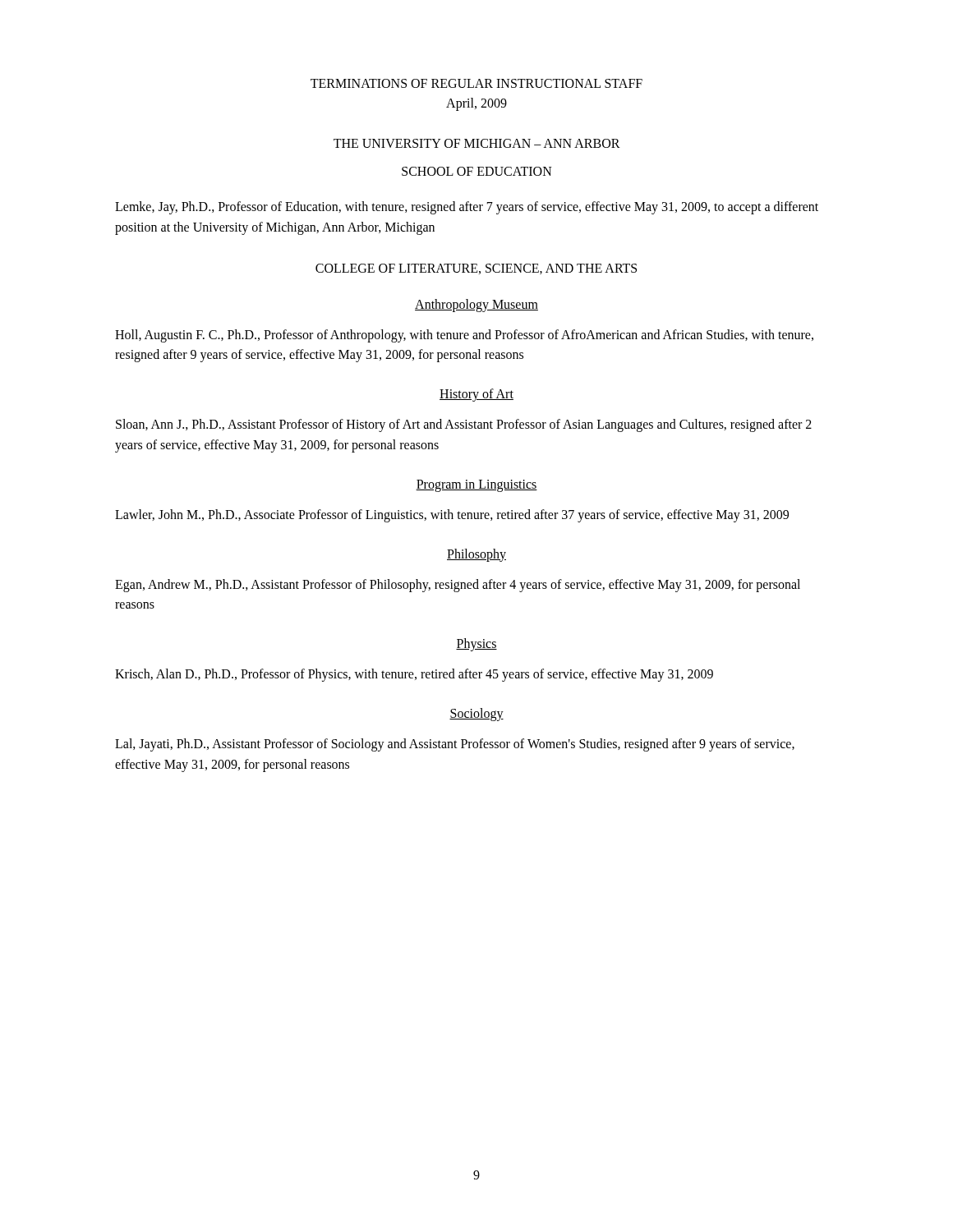The image size is (953, 1232).
Task: Find the text block starting "THE UNIVERSITY OF MICHIGAN – ANN ARBOR"
Action: click(476, 143)
